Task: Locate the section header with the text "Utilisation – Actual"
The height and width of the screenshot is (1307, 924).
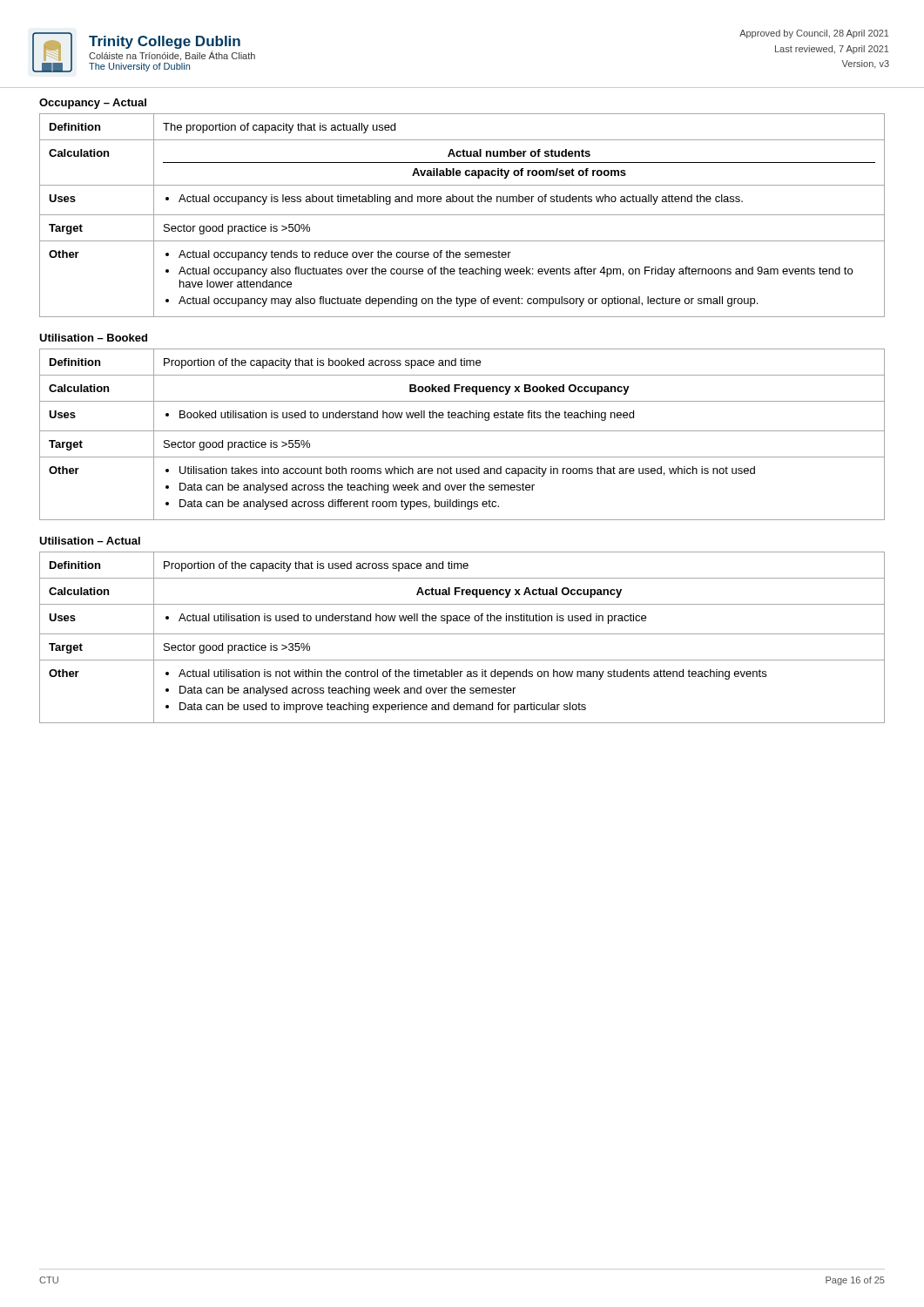Action: point(90,541)
